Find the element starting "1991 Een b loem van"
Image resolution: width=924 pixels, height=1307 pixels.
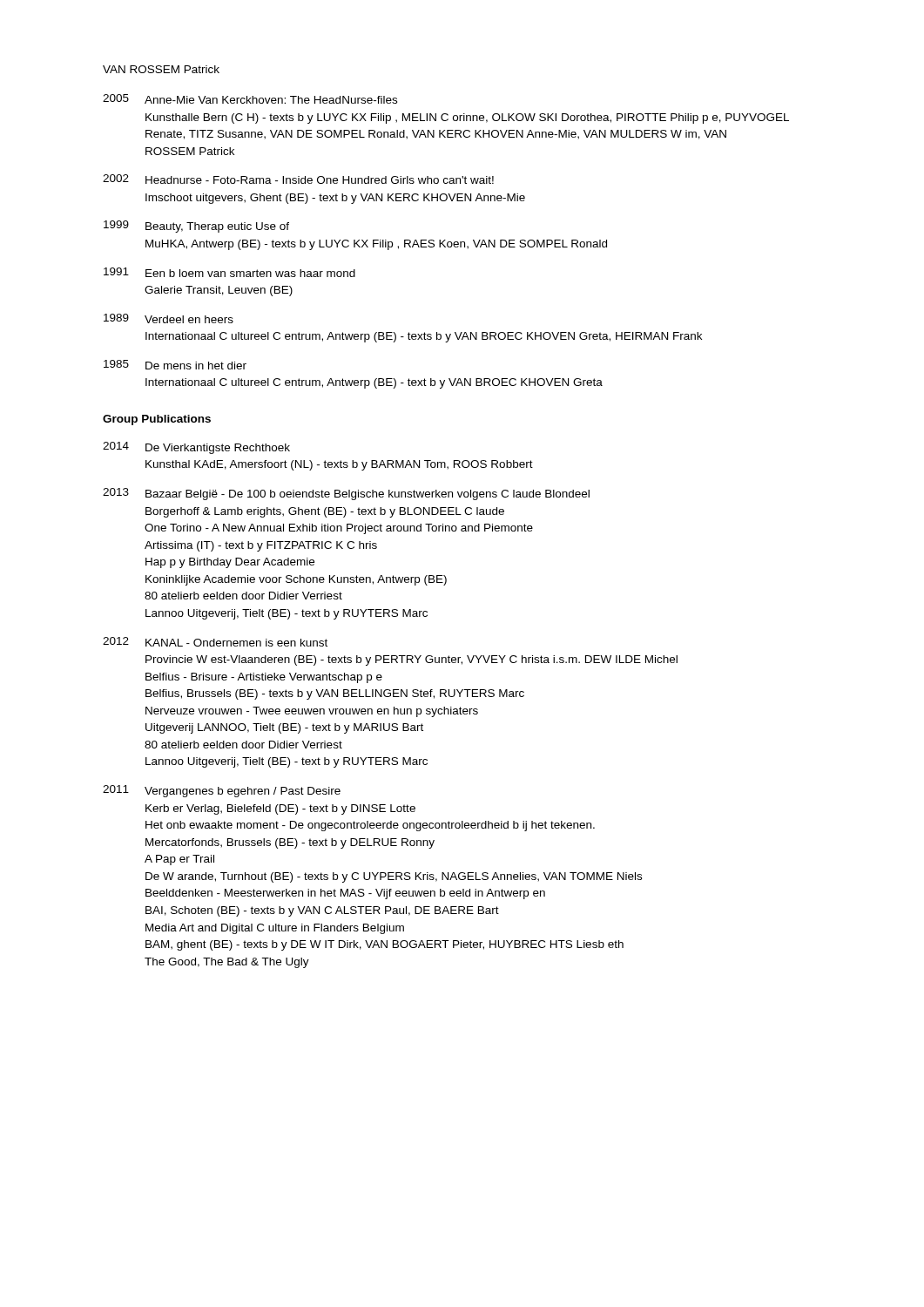[229, 281]
